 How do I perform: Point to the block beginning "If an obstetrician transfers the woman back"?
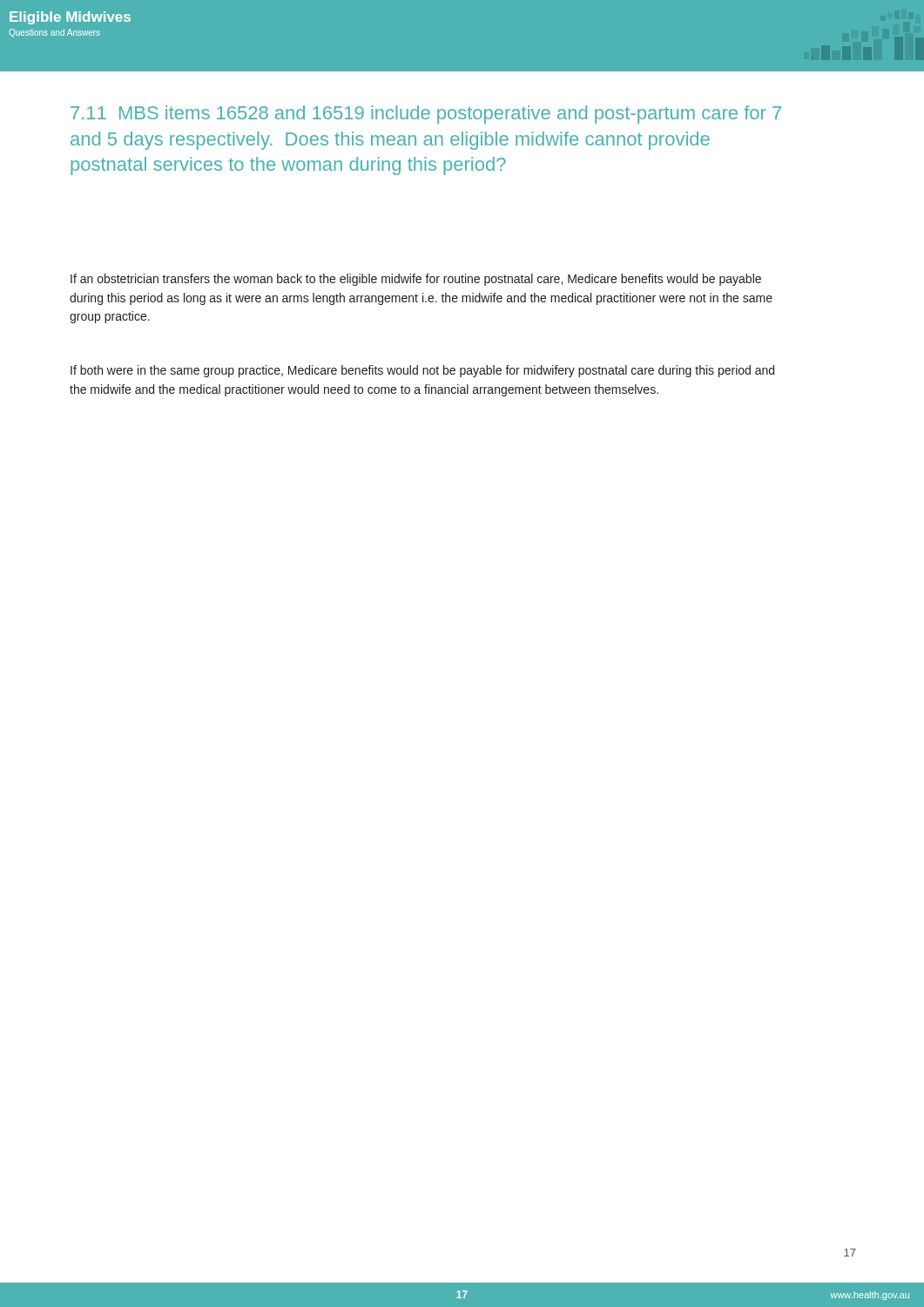421,298
